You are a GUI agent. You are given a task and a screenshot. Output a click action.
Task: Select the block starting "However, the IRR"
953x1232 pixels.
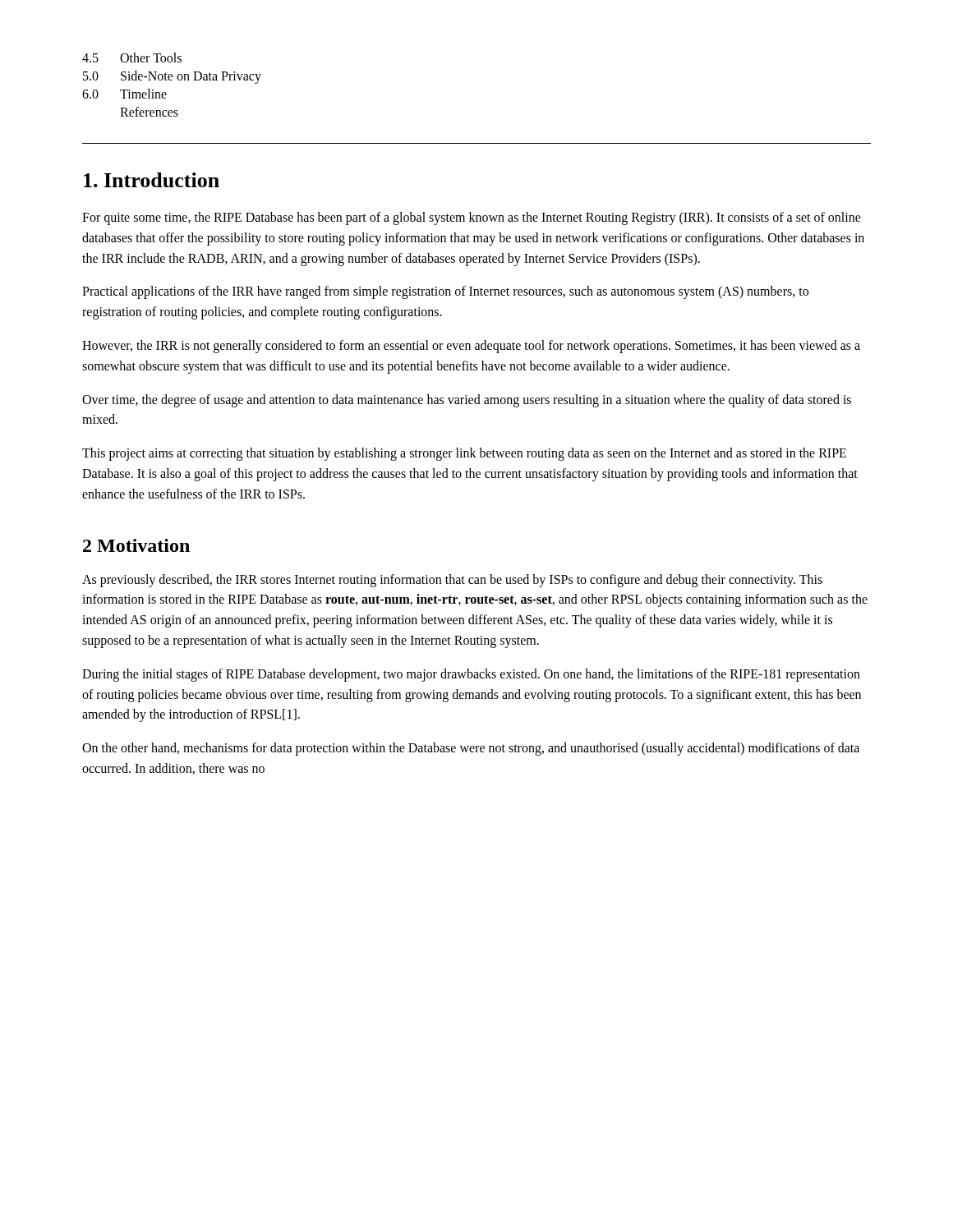(471, 356)
